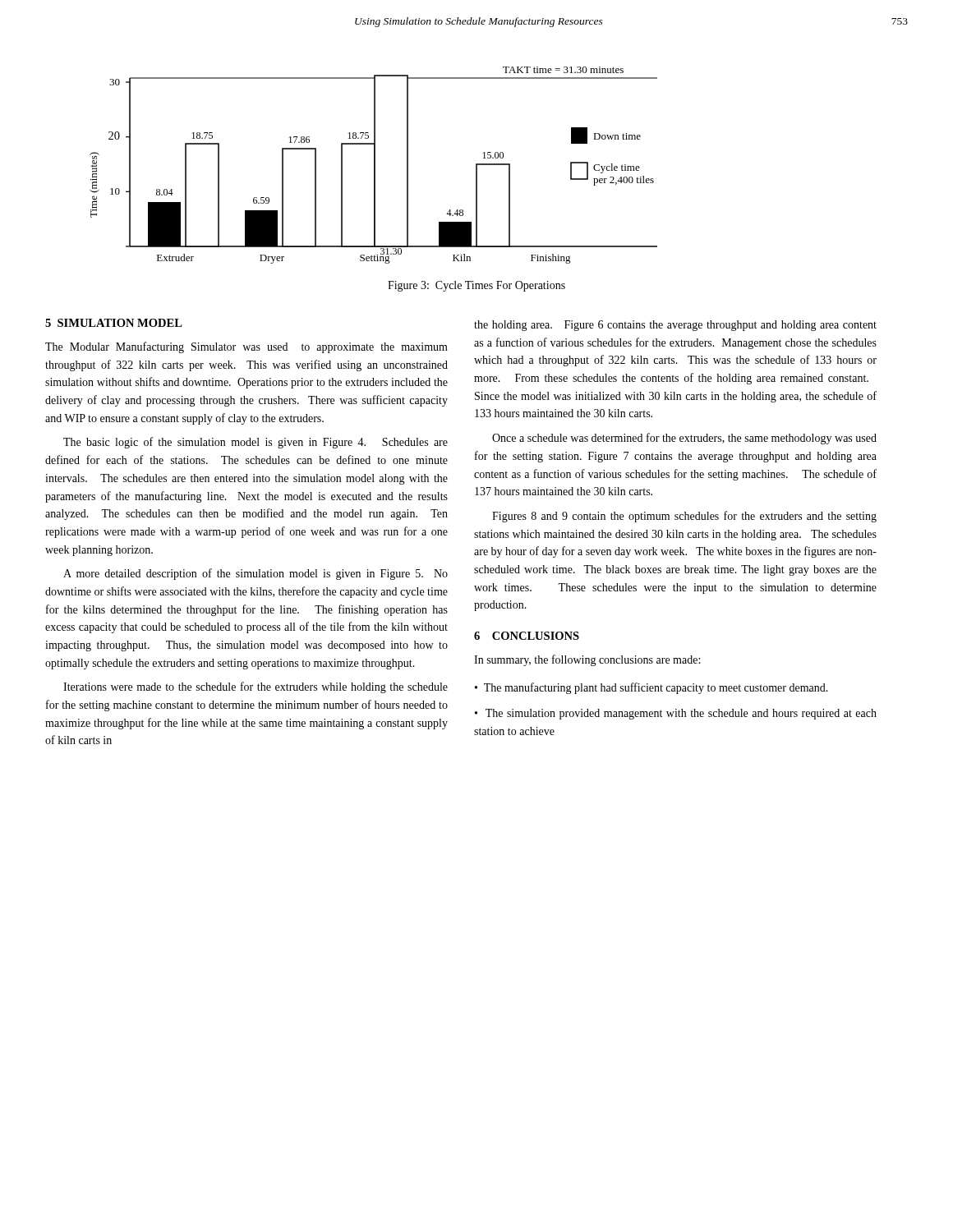Point to the block beginning "• The manufacturing plant"
The image size is (953, 1232).
click(x=651, y=688)
